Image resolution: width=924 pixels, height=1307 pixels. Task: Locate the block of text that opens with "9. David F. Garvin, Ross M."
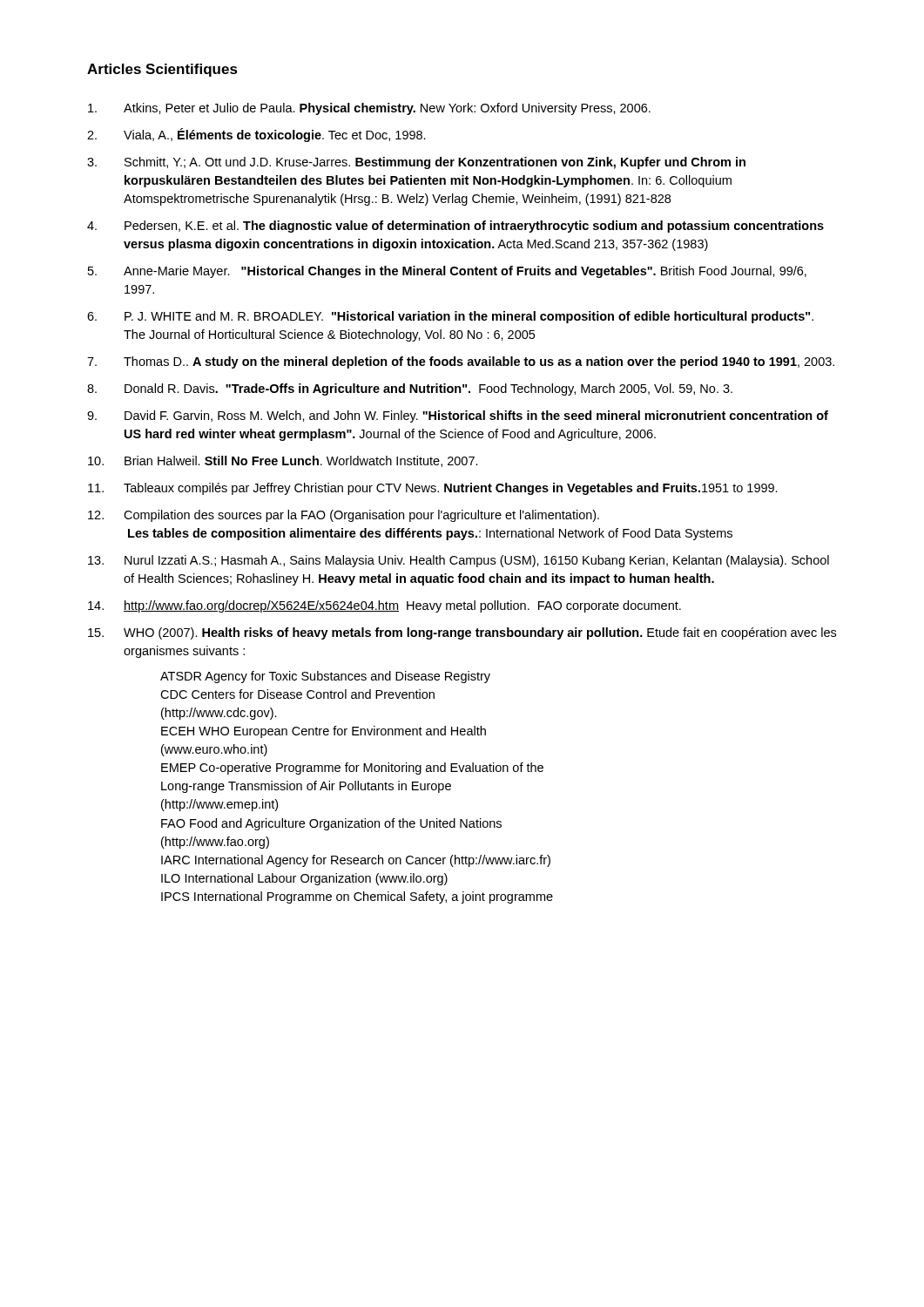tap(462, 425)
